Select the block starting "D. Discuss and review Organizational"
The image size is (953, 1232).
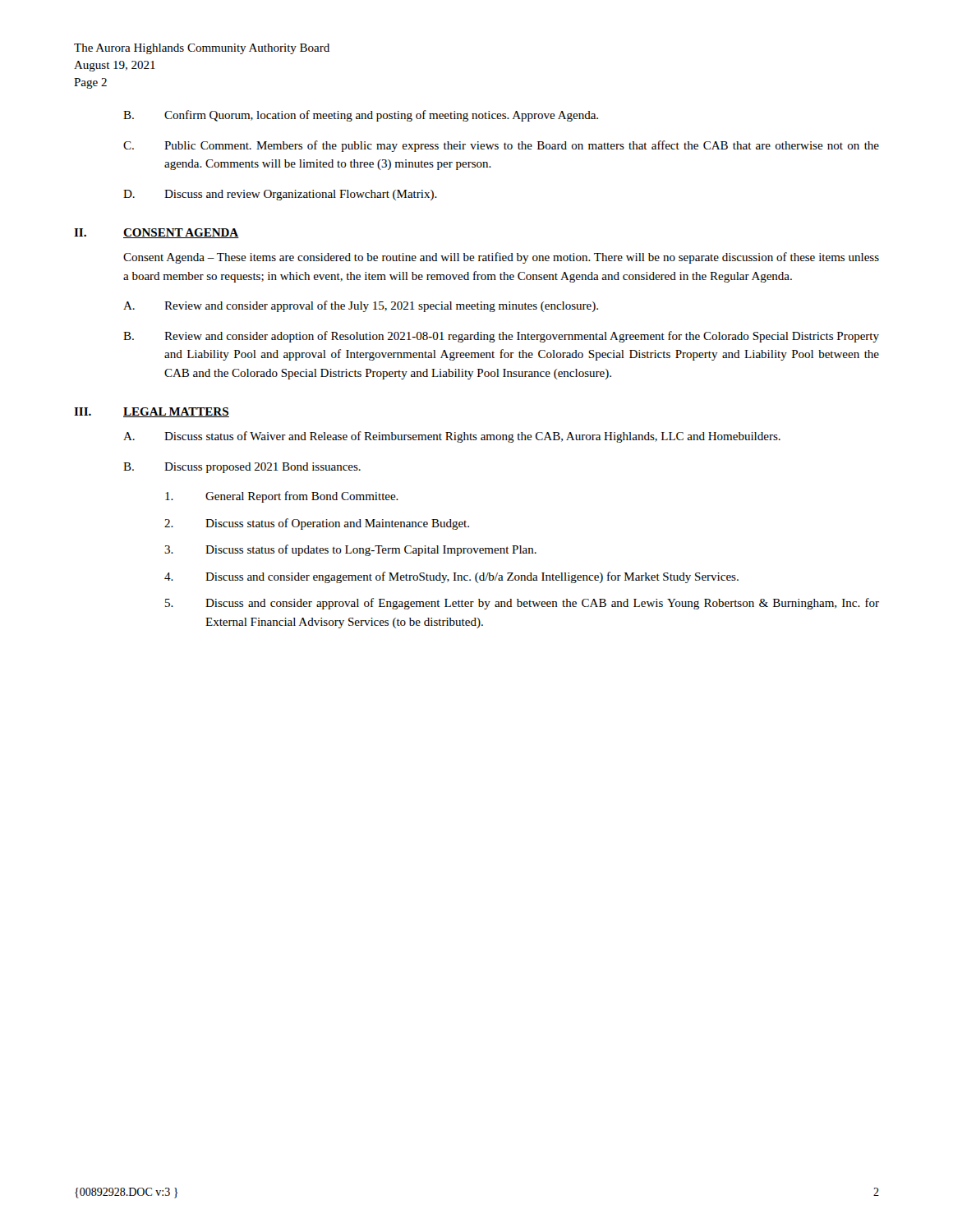[280, 195]
